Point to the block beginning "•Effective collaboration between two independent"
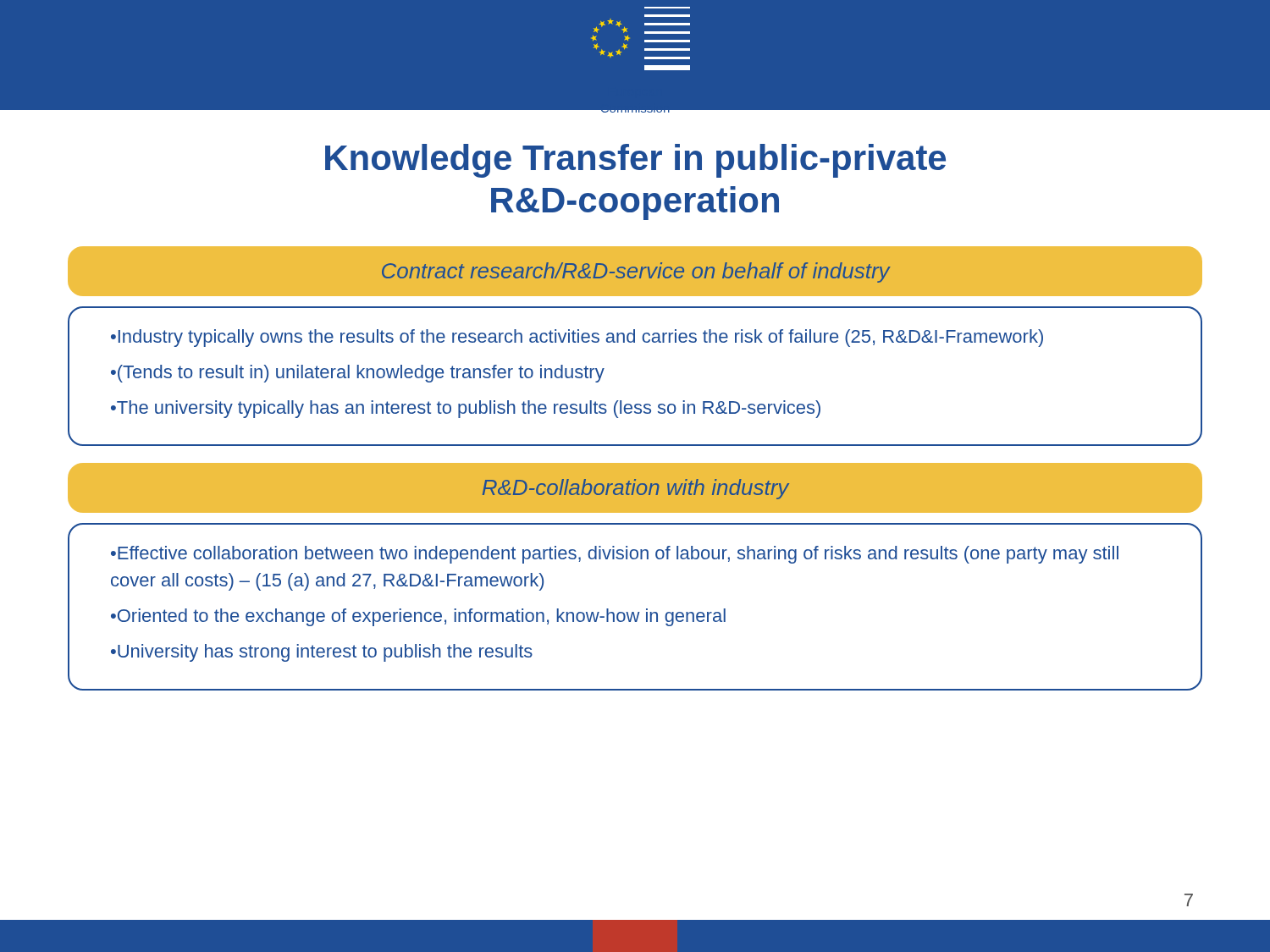Screen dimensions: 952x1270 pos(615,567)
